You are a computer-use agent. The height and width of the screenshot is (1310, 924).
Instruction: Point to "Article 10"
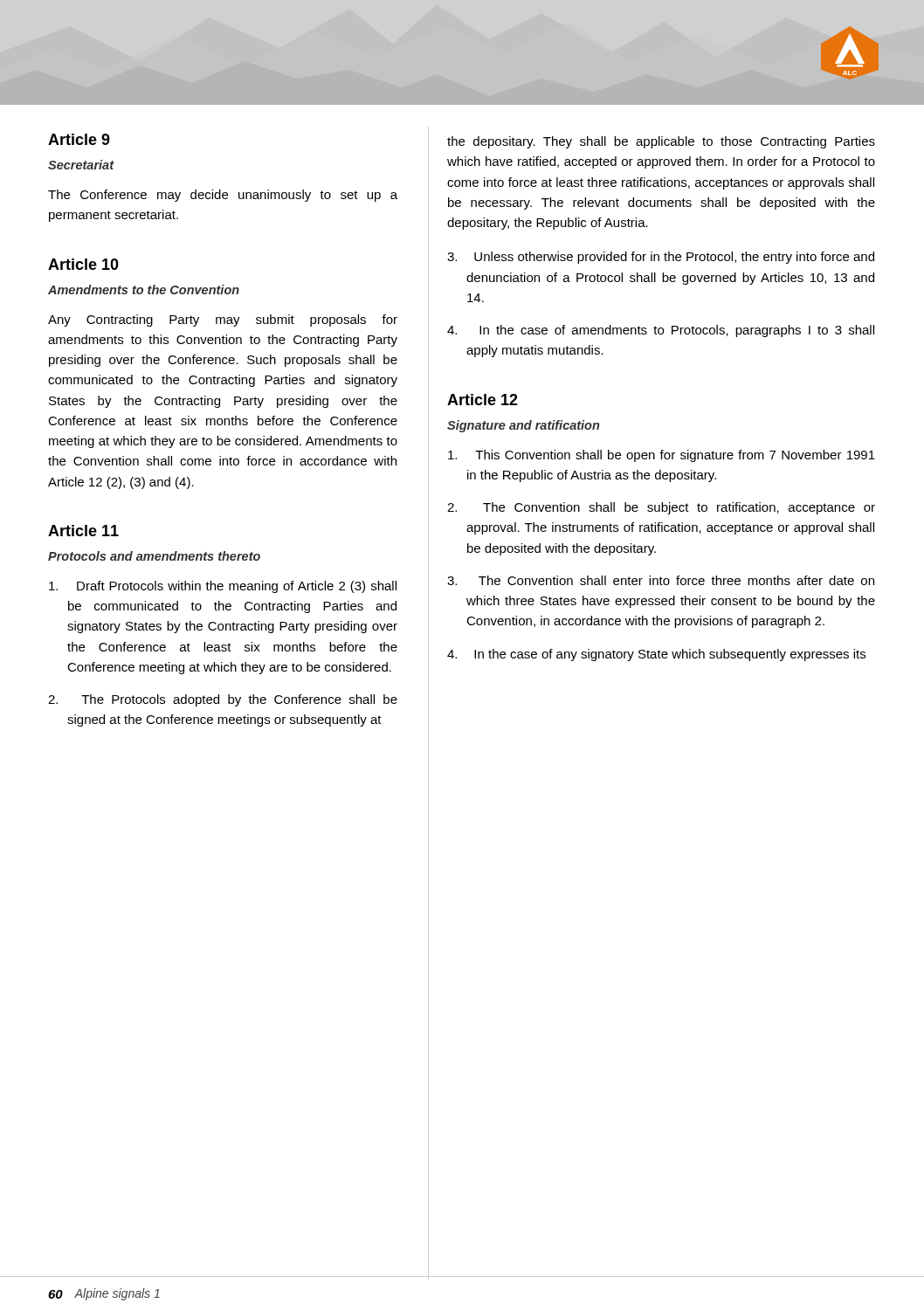coord(83,264)
